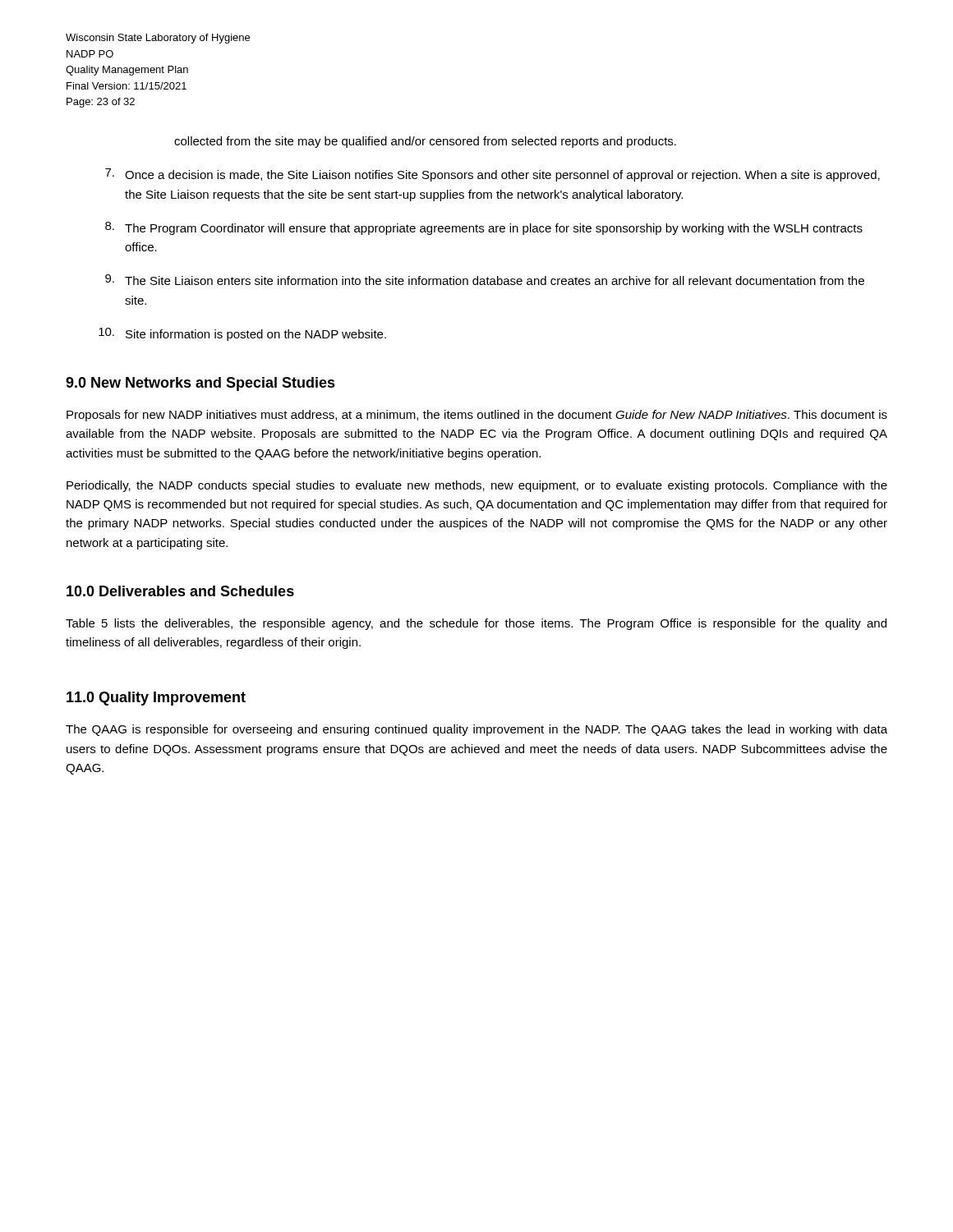Select the element starting "10. Site information is posted"

242,334
